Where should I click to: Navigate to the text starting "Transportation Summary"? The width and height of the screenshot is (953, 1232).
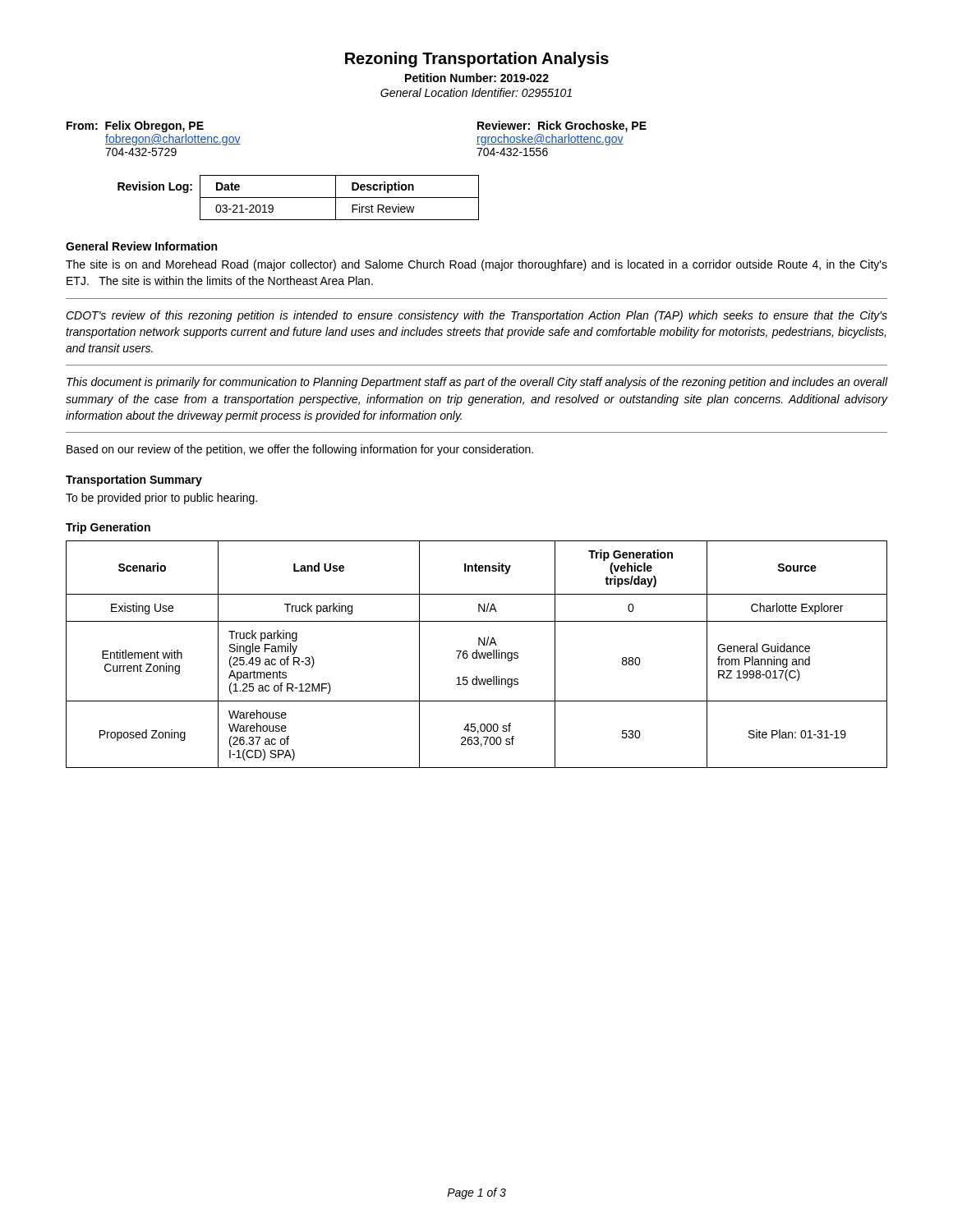click(134, 479)
